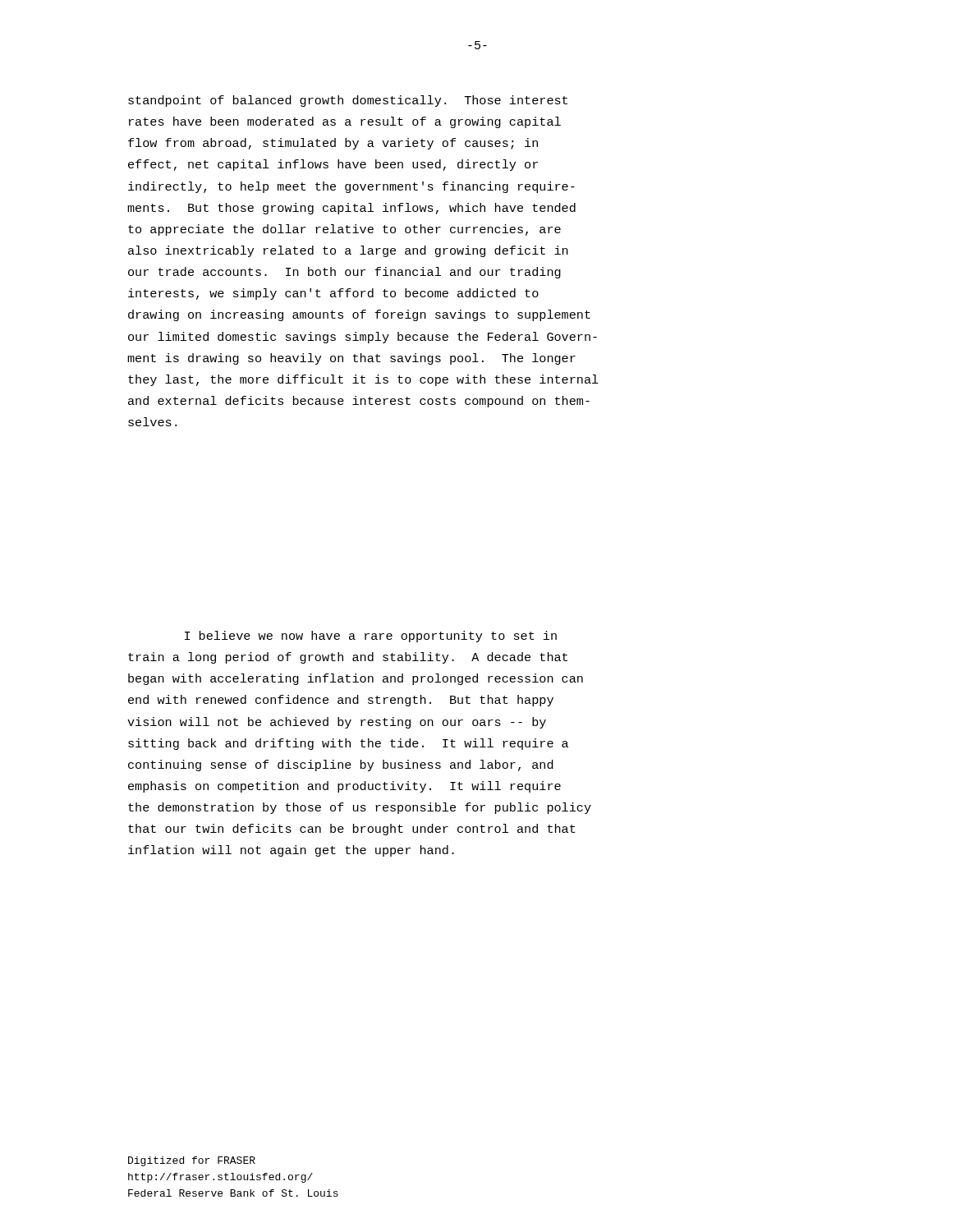Locate the region starting "standpoint of balanced"
The height and width of the screenshot is (1232, 955).
(478, 262)
